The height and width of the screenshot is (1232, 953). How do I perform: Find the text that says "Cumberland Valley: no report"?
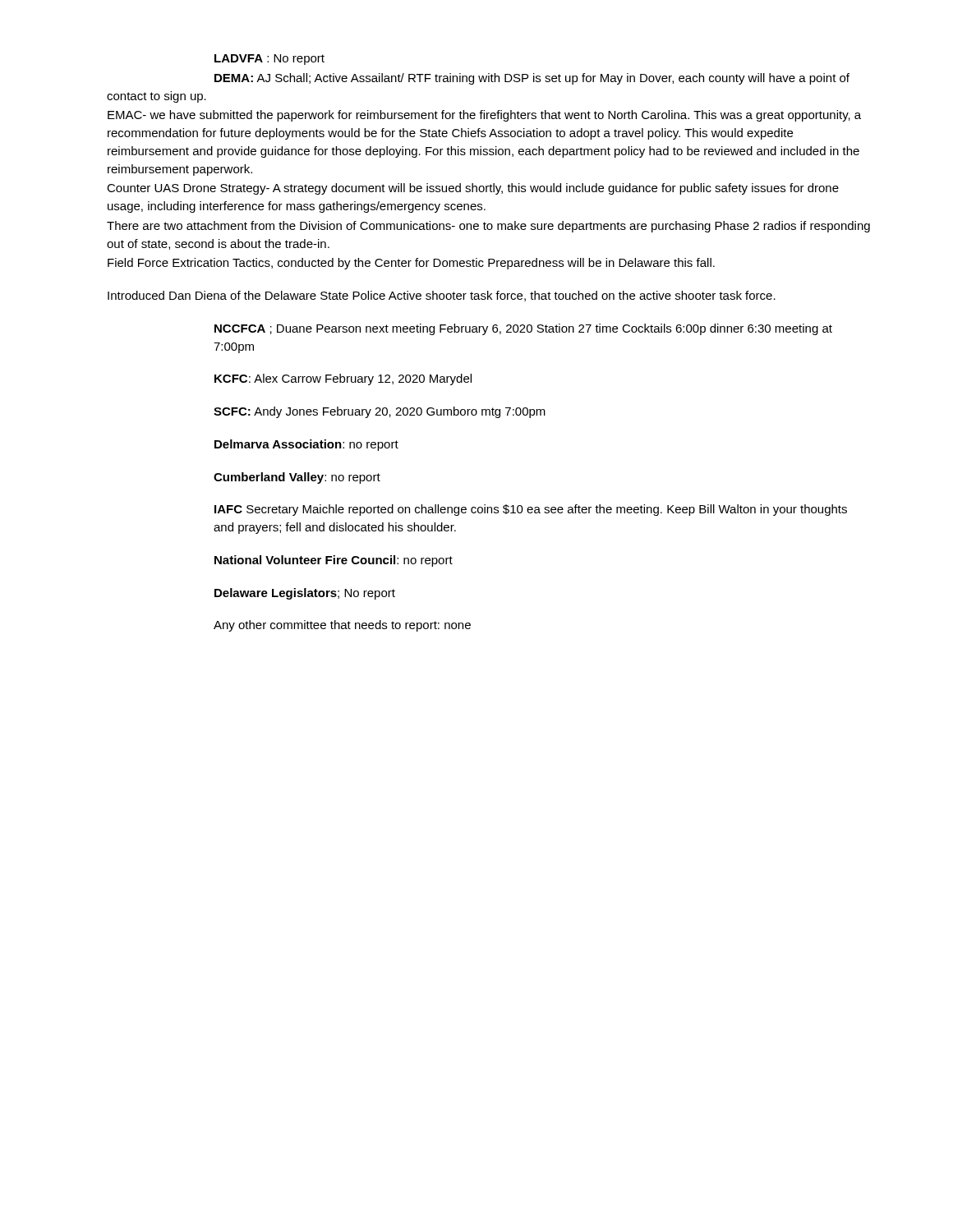[x=297, y=476]
